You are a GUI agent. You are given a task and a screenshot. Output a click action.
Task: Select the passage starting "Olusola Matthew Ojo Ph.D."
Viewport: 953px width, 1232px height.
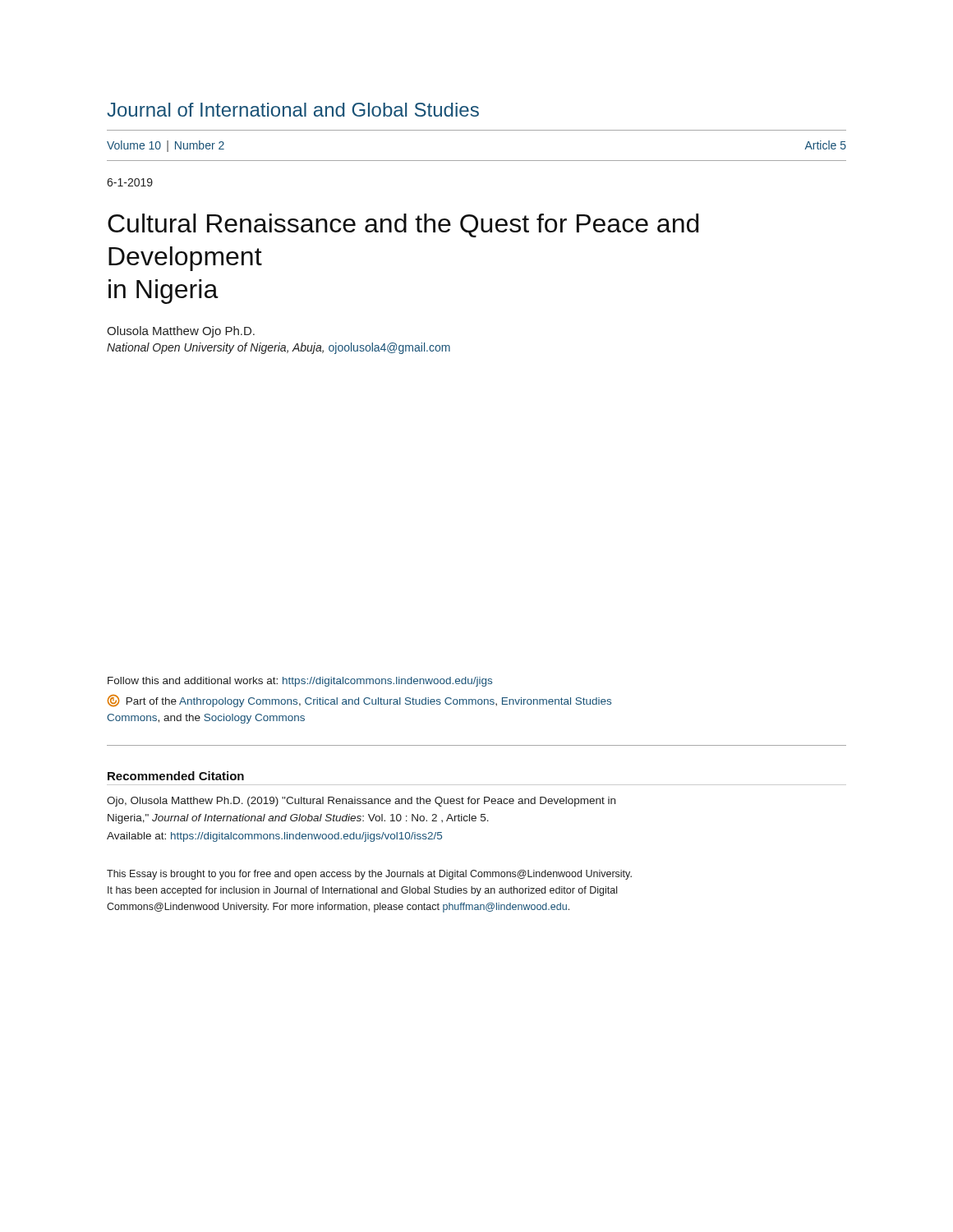click(181, 332)
